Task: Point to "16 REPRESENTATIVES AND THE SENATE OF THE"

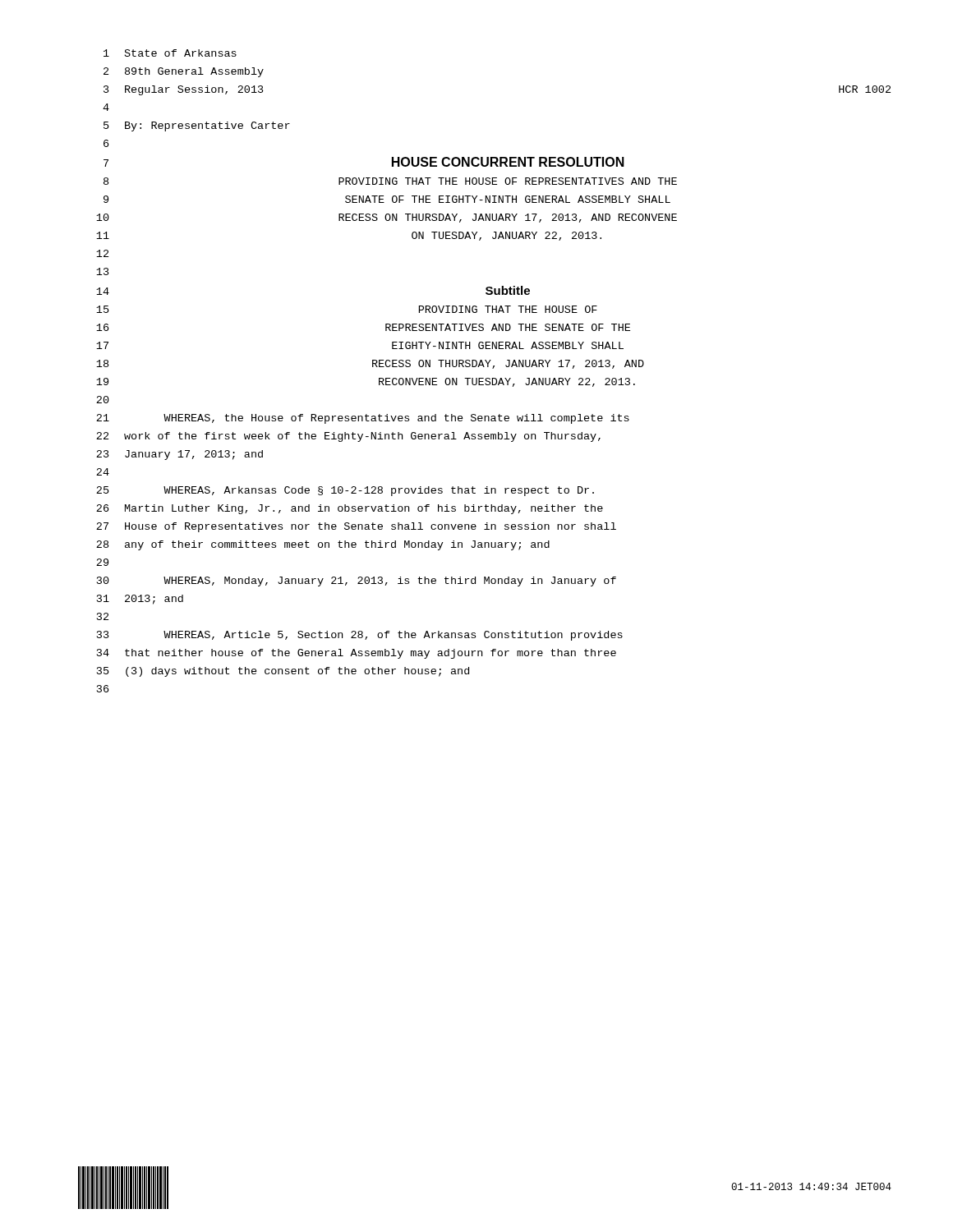Action: pyautogui.click(x=485, y=329)
